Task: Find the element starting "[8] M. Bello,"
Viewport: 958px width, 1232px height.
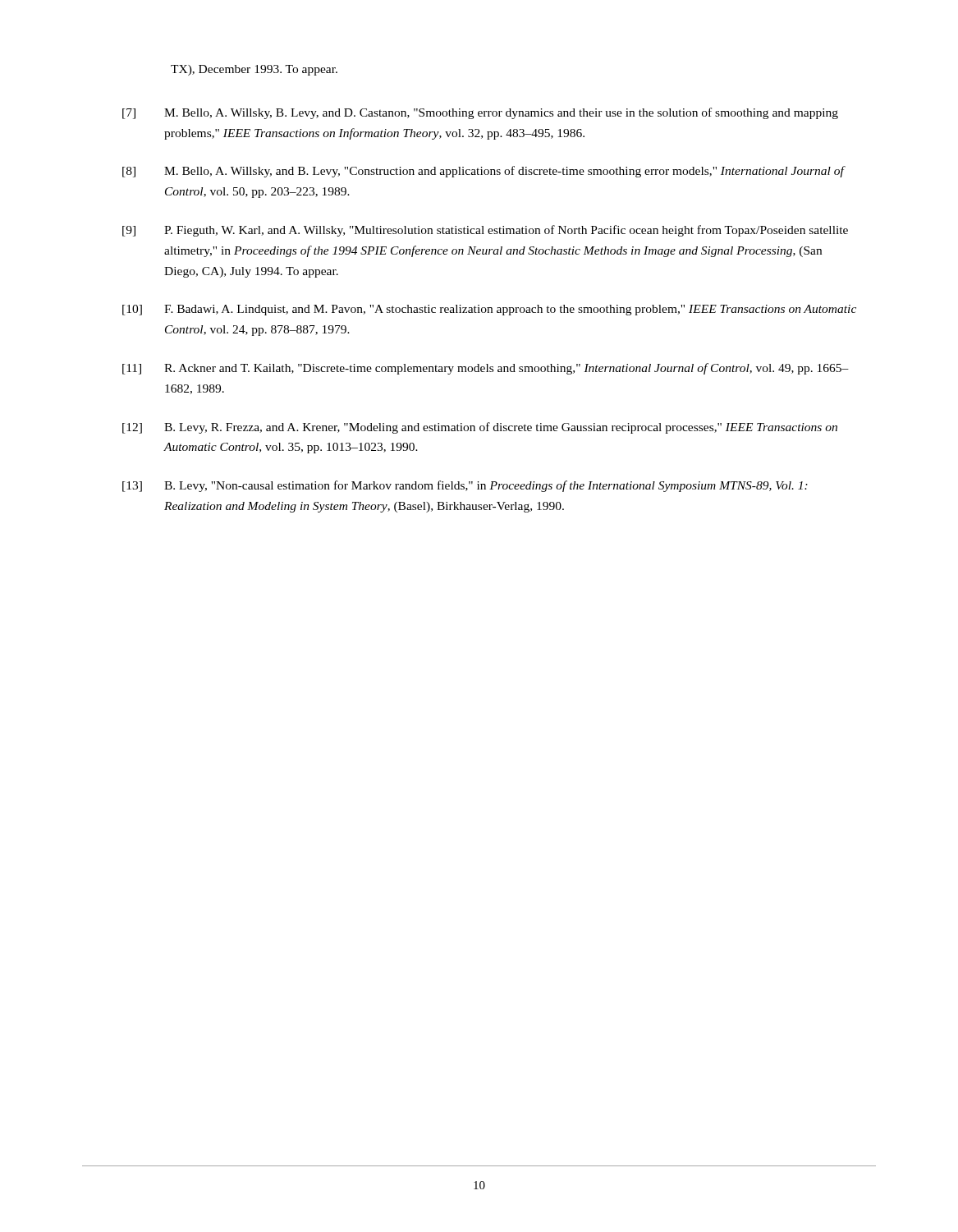Action: point(490,182)
